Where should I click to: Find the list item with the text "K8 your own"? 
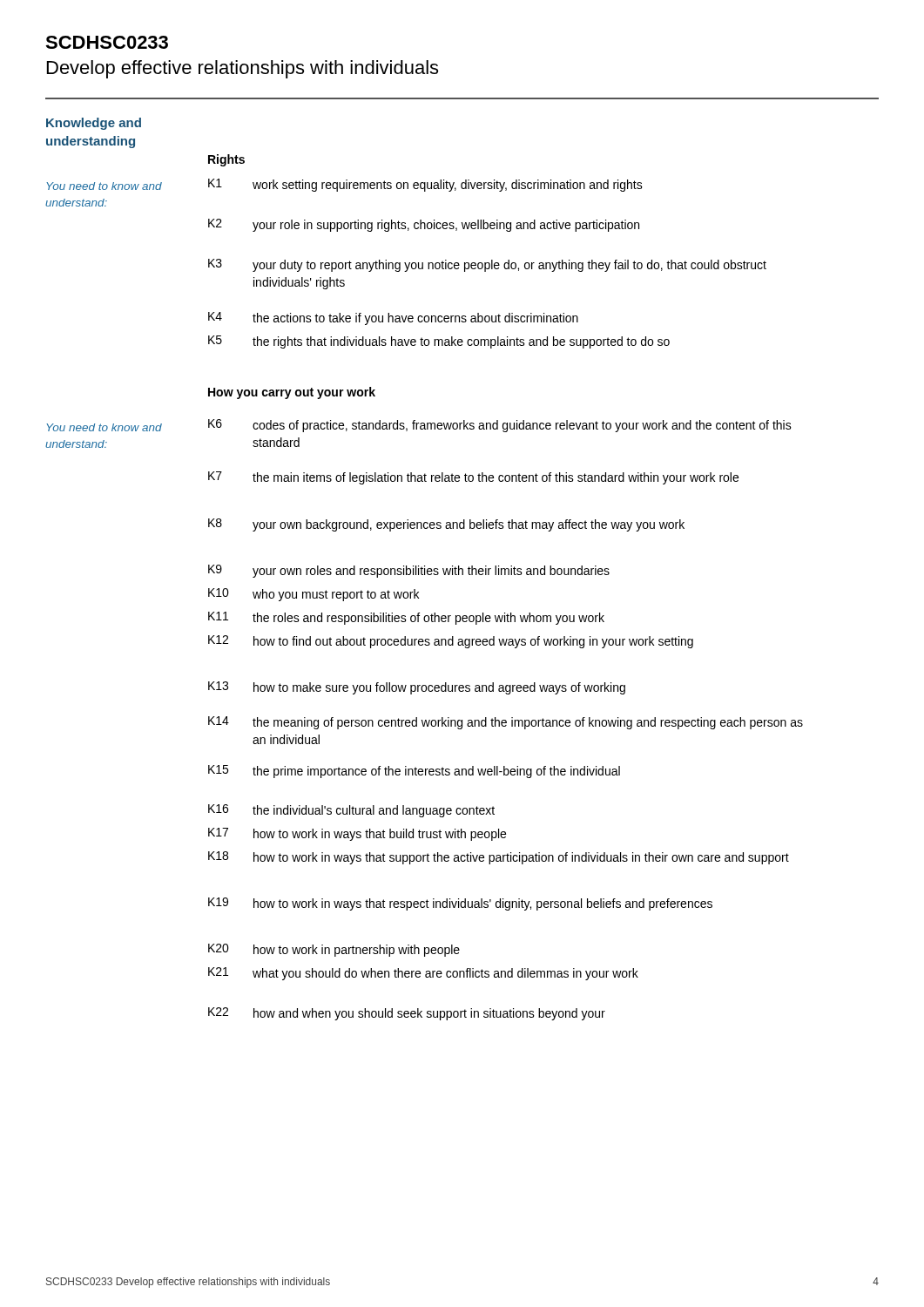coord(446,525)
